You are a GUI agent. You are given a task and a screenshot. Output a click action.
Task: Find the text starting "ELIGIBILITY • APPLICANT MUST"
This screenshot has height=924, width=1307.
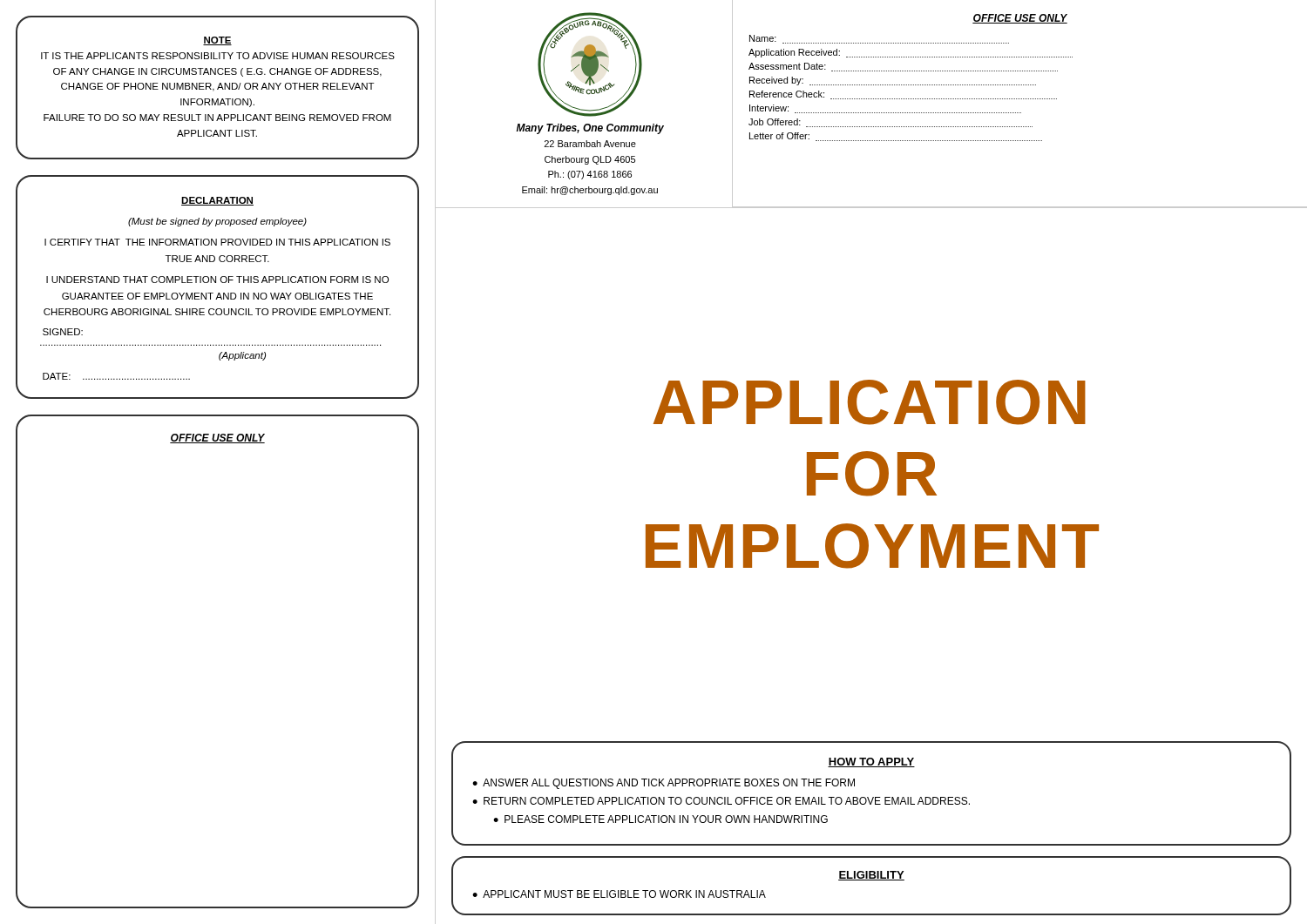[x=871, y=886]
